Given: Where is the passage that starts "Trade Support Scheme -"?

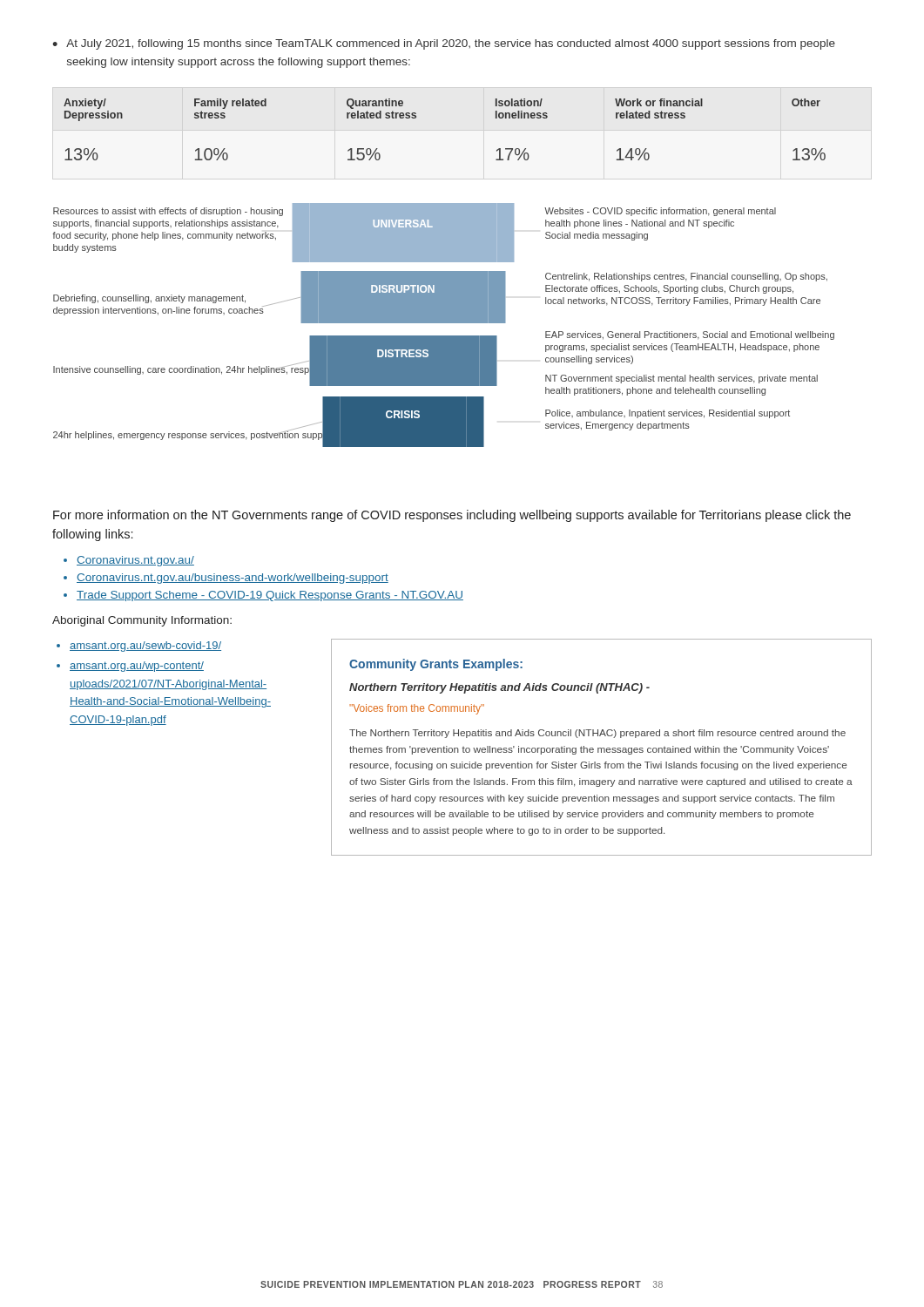Looking at the screenshot, I should pyautogui.click(x=270, y=595).
